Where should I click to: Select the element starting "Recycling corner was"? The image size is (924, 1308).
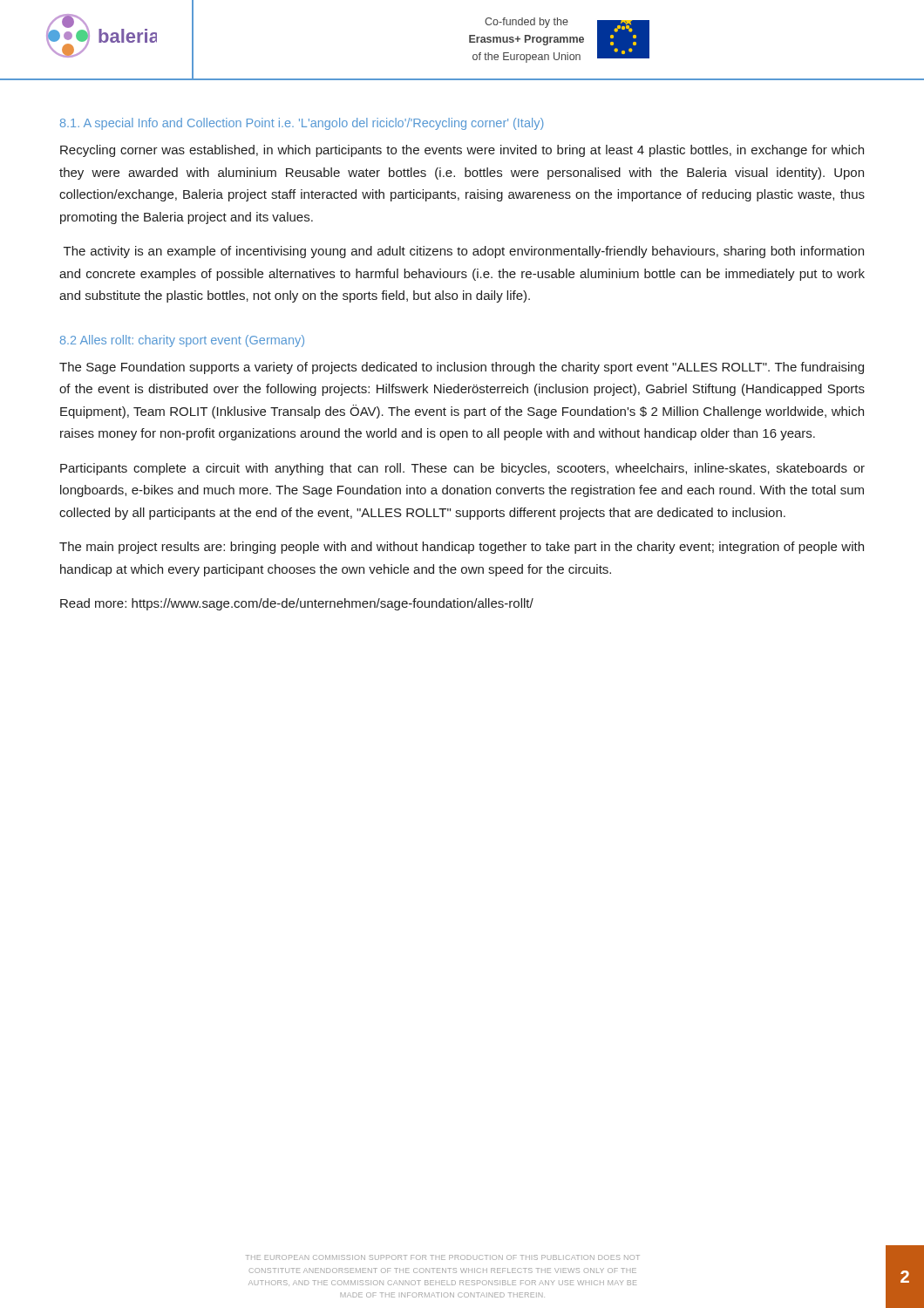coord(462,183)
